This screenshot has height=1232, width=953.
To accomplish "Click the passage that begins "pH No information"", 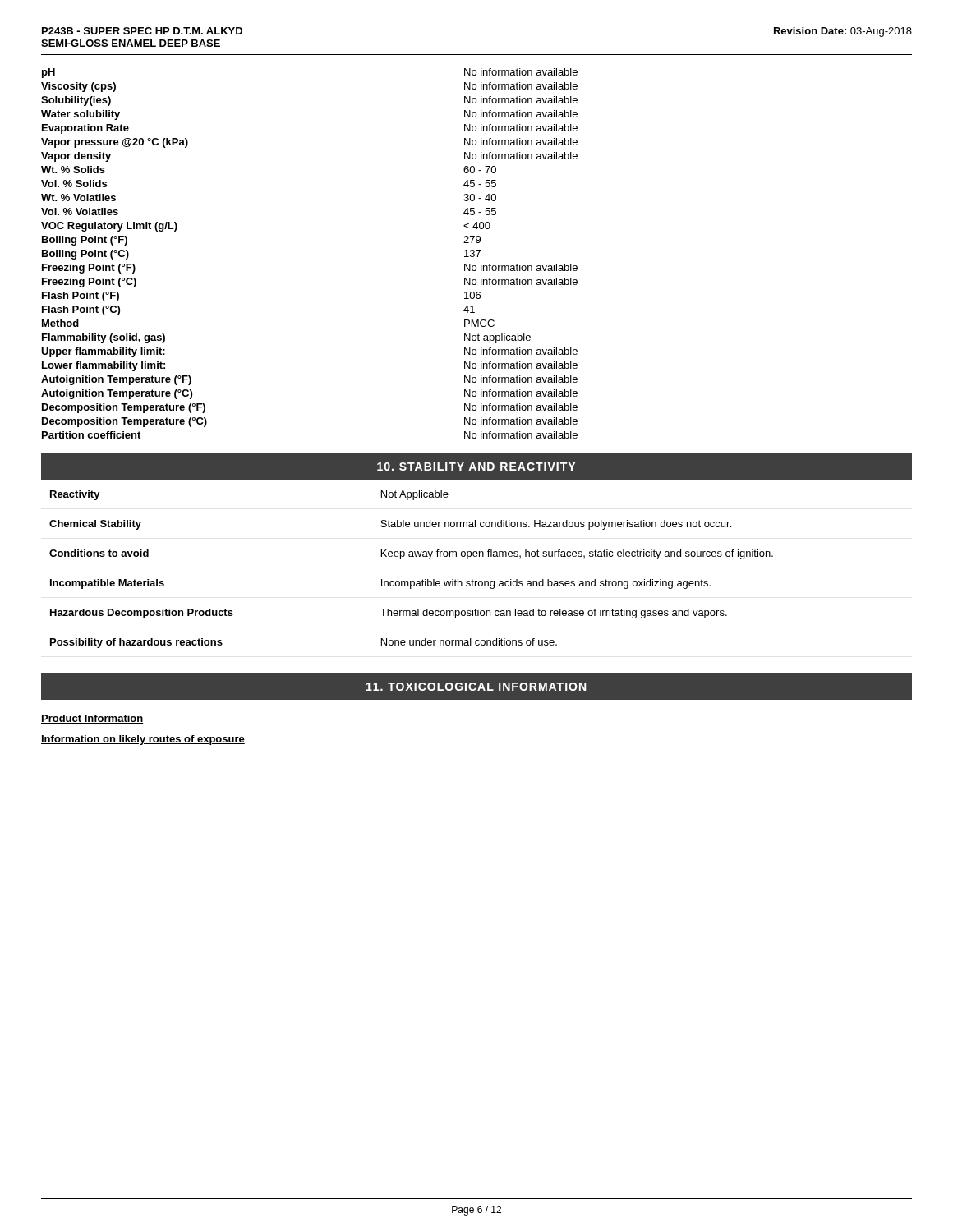I will tap(476, 253).
